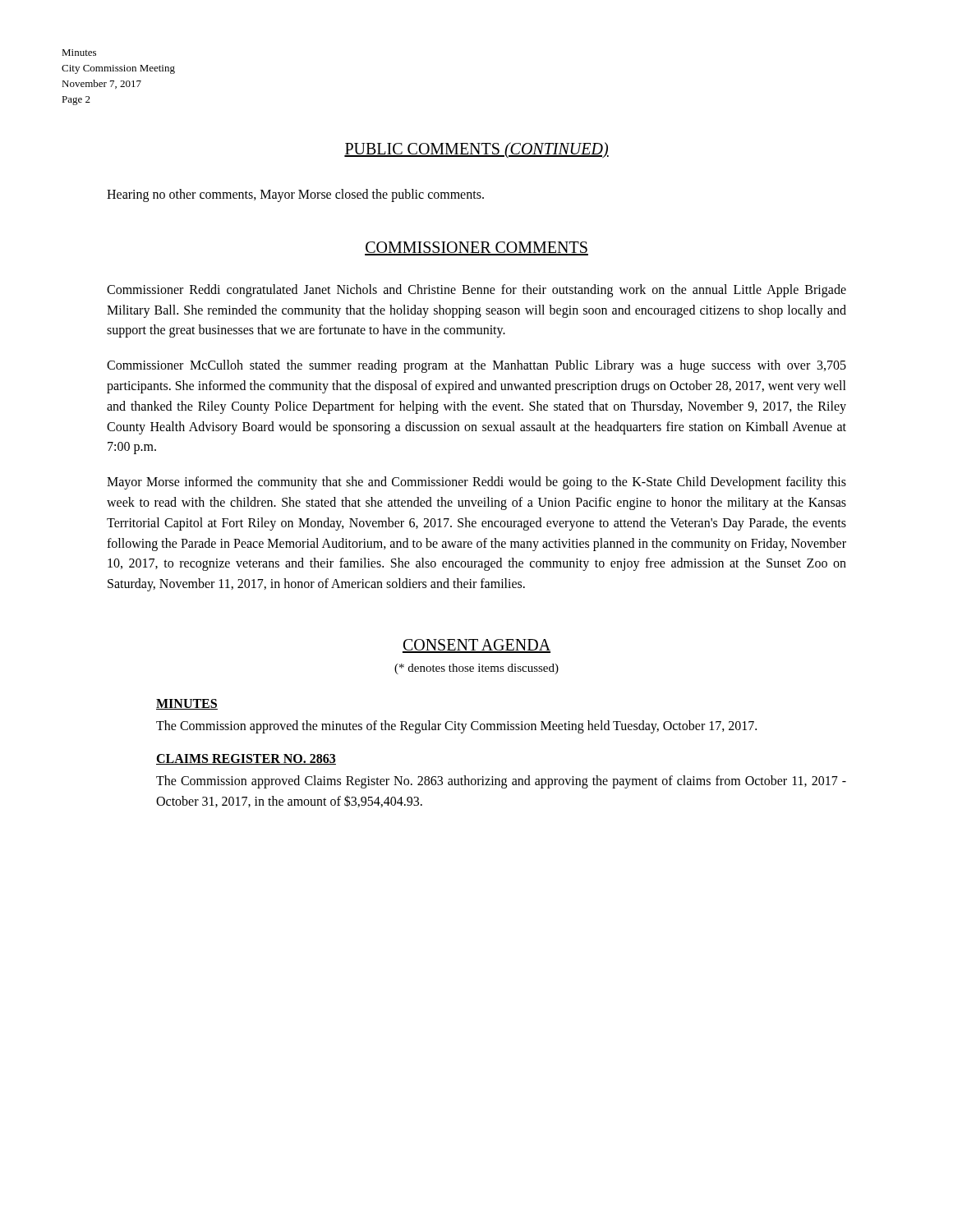Find "PUBLIC COMMENTS (CONTINUED)" on this page
Image resolution: width=953 pixels, height=1232 pixels.
point(476,149)
